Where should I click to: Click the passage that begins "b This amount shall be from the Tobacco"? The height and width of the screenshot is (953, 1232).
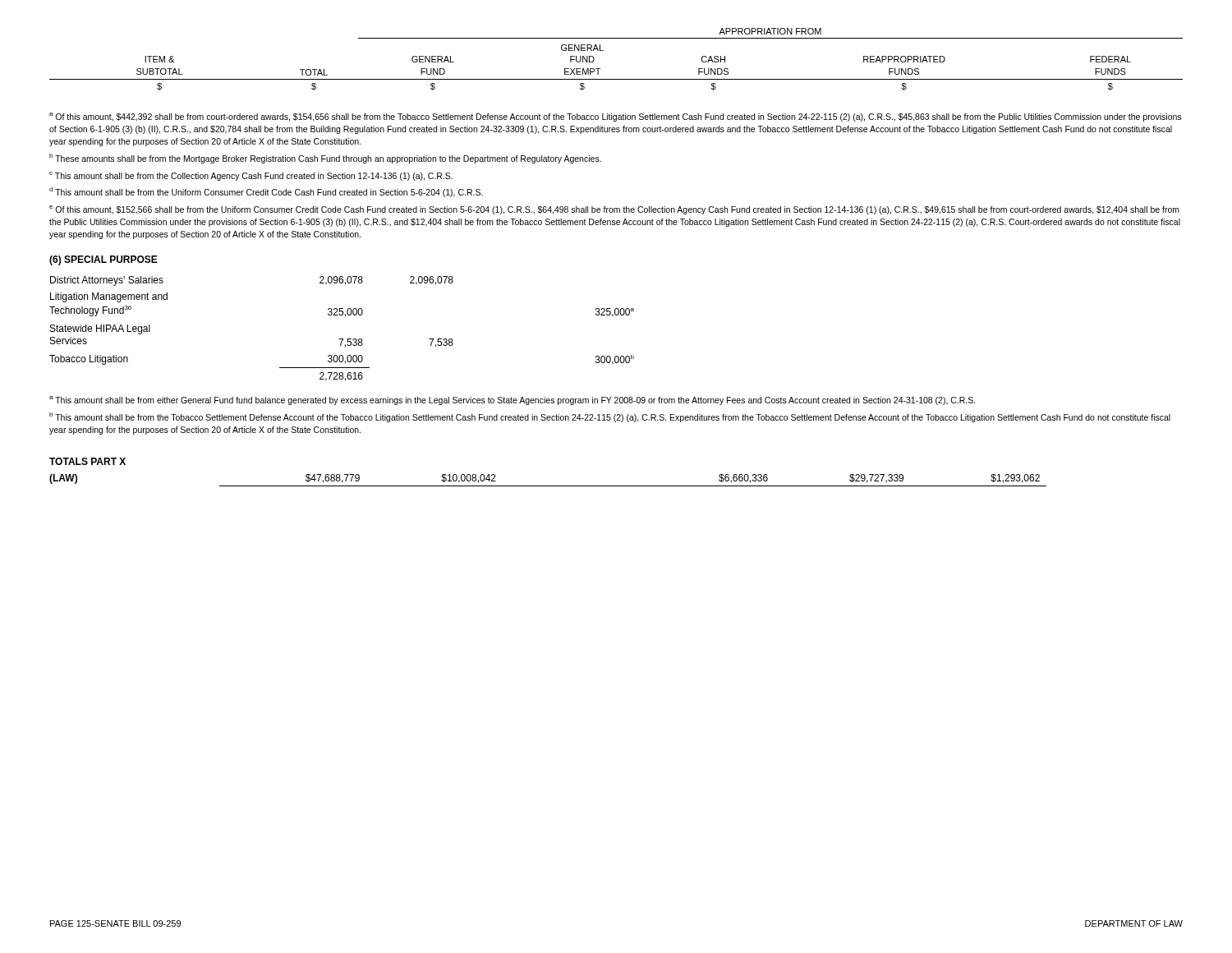[x=616, y=423]
